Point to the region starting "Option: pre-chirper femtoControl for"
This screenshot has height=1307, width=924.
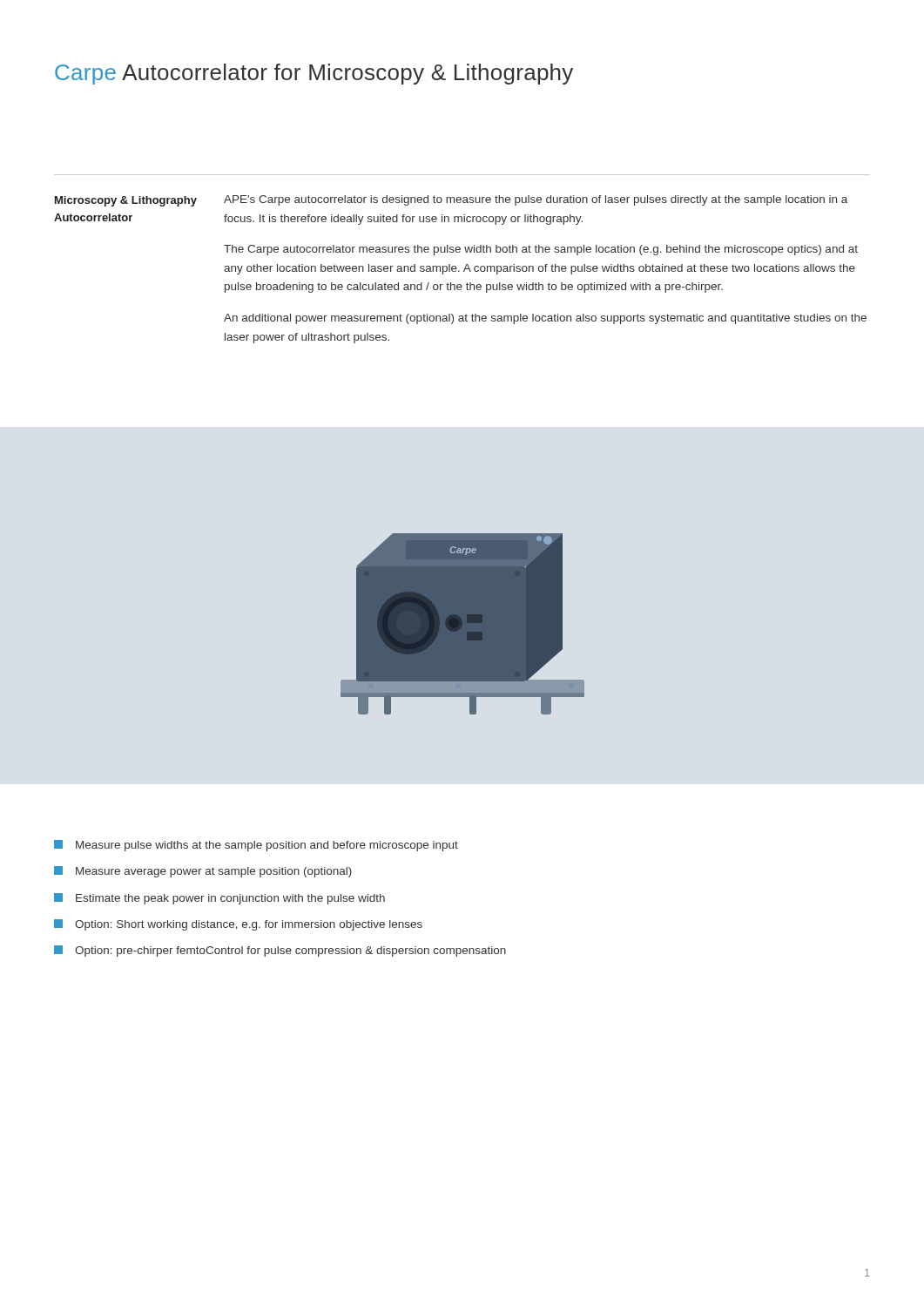point(280,951)
